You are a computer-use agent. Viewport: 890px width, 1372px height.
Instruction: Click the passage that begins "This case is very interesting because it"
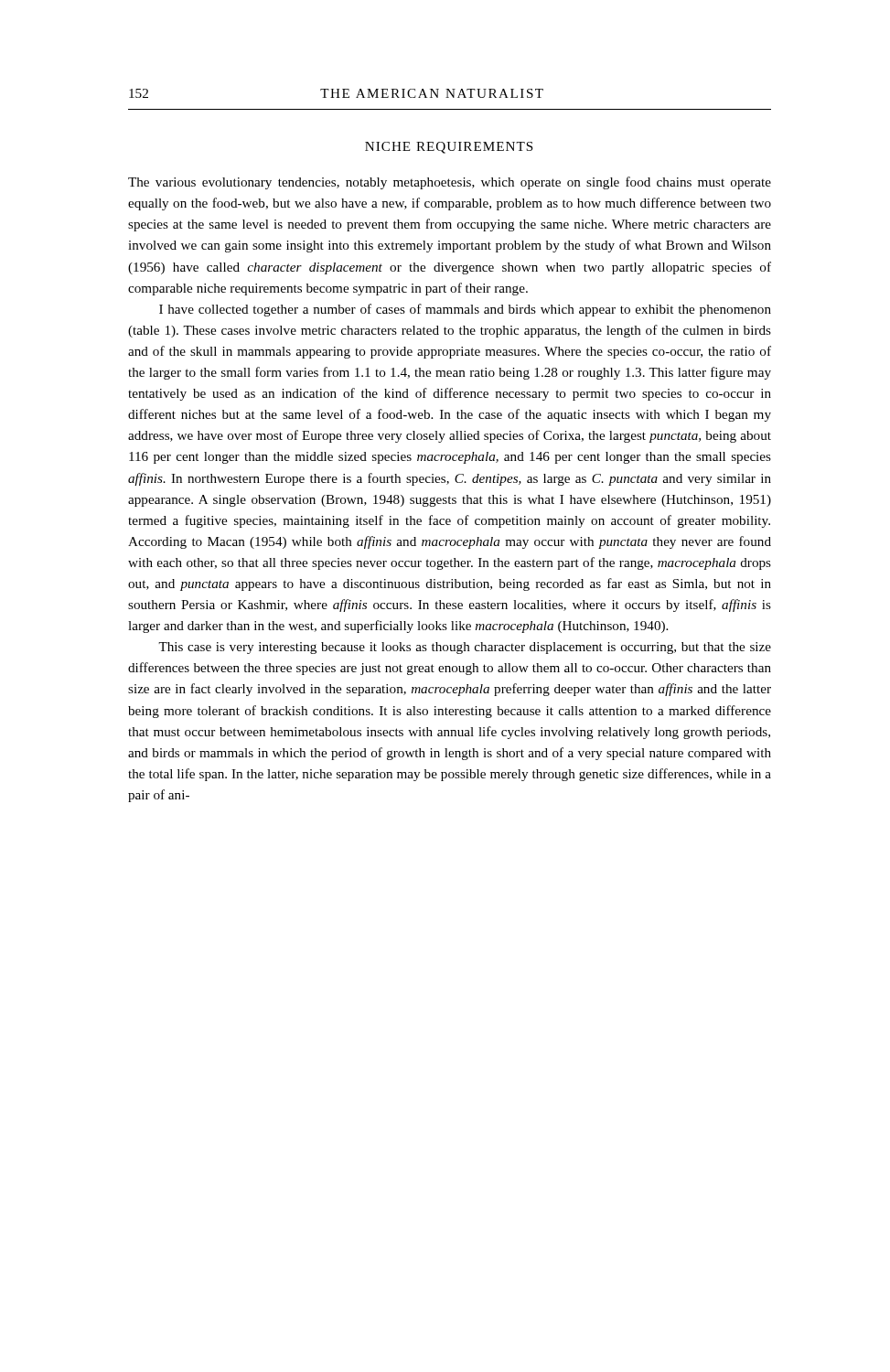pos(450,720)
